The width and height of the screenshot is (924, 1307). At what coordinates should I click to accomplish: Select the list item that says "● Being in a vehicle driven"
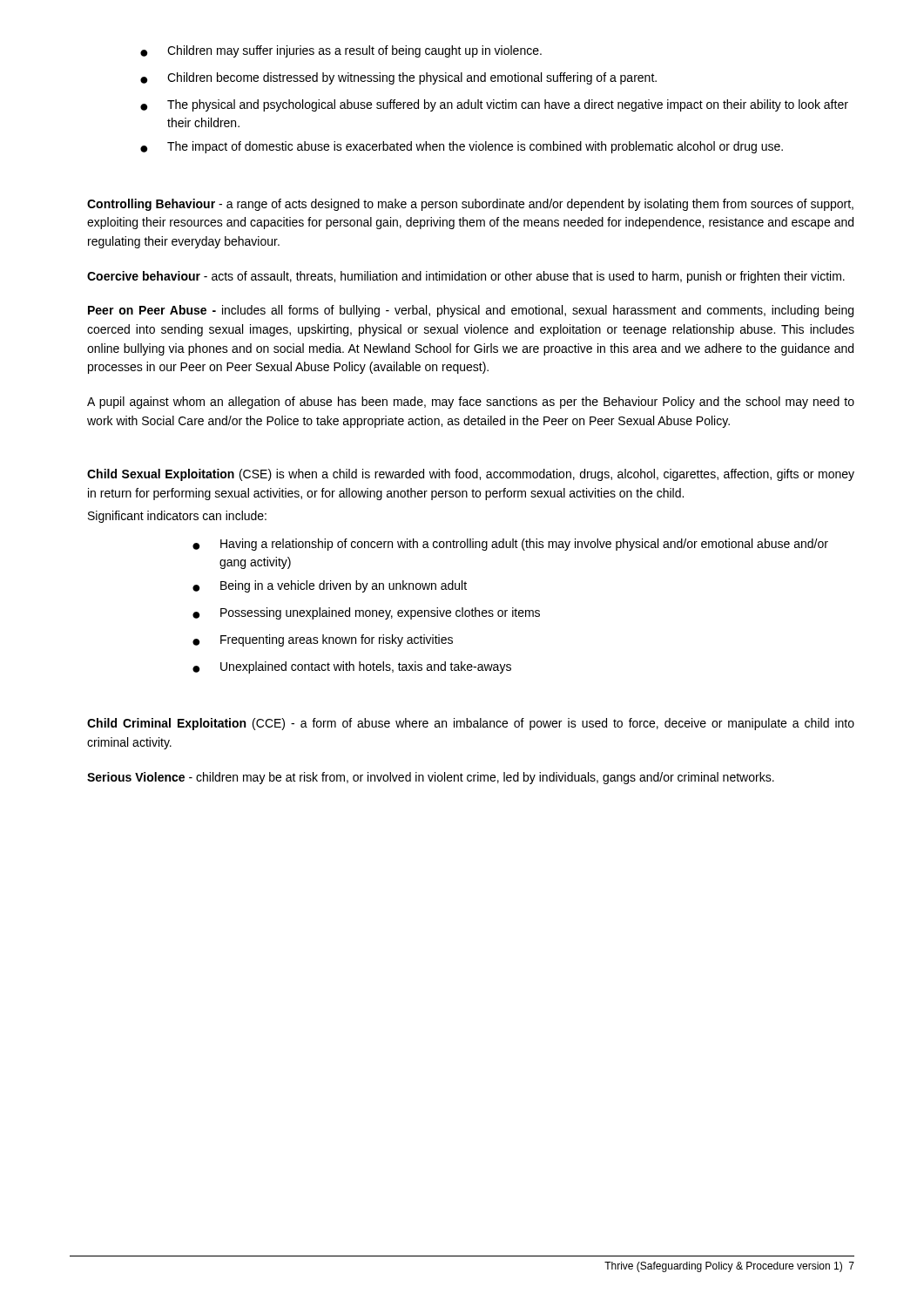click(x=330, y=586)
